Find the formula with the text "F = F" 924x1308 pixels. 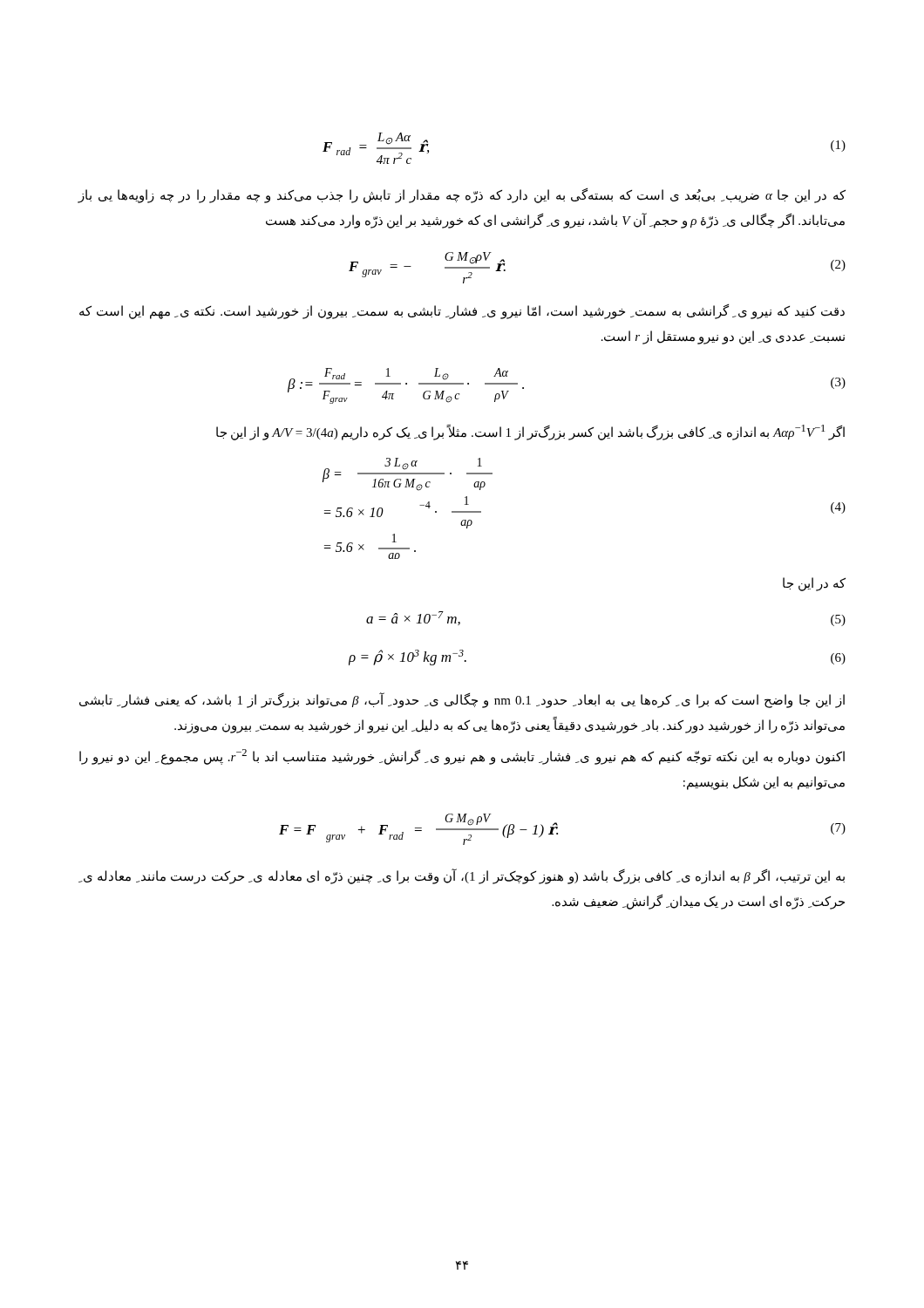pos(562,828)
